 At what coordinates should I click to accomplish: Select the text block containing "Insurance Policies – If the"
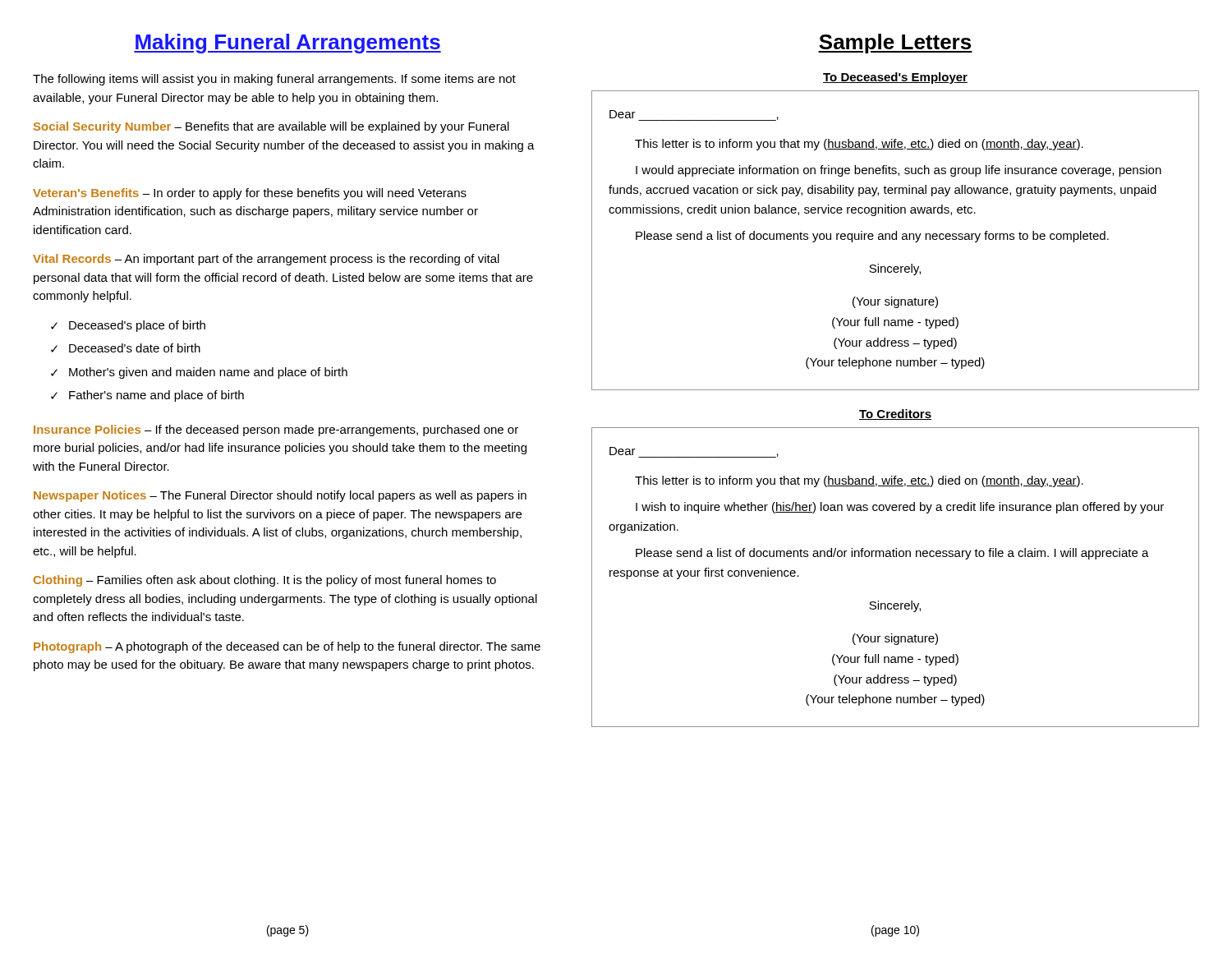tap(280, 447)
